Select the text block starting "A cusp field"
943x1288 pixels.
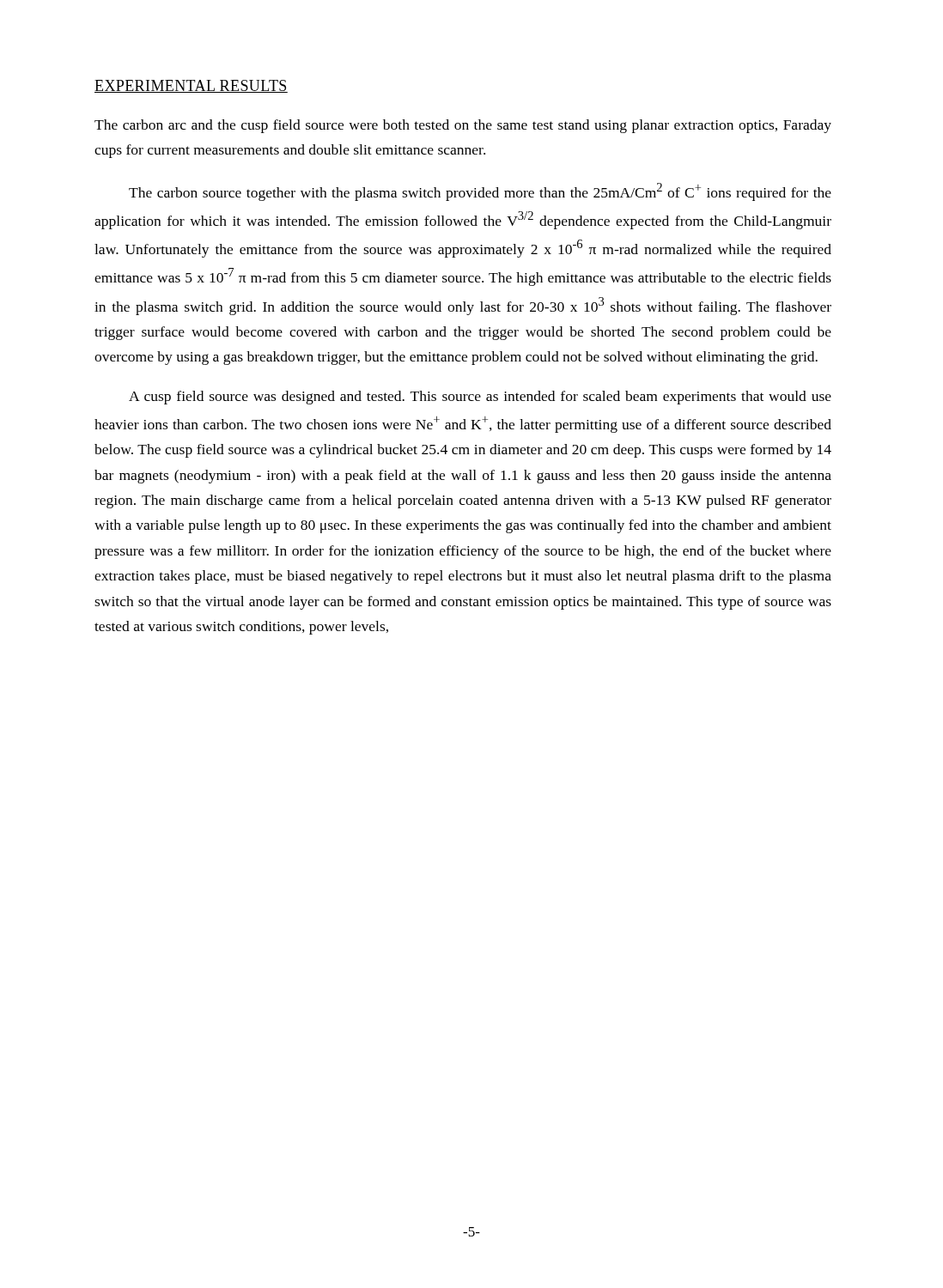463,511
